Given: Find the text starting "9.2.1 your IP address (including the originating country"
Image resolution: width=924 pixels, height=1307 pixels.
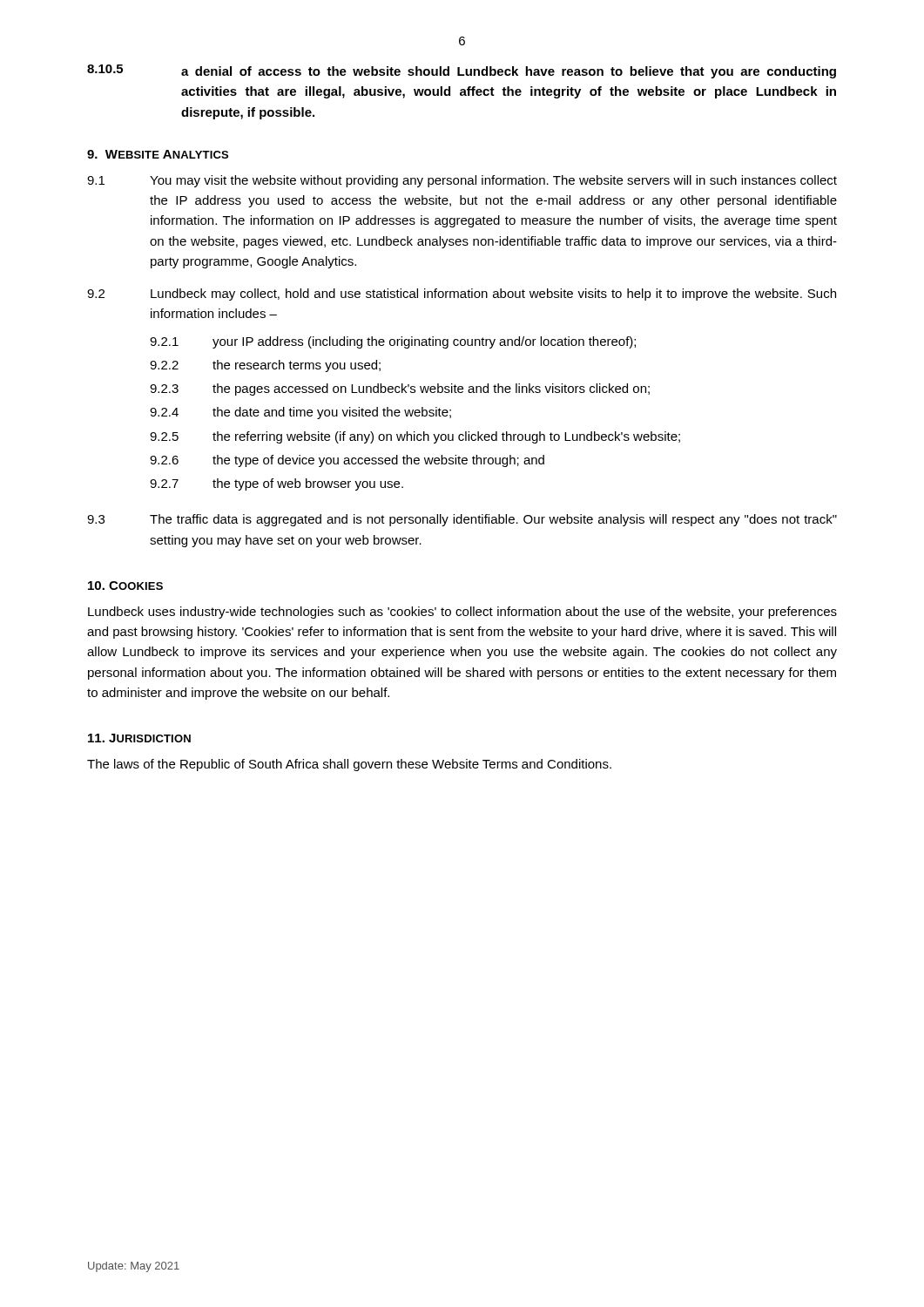Looking at the screenshot, I should [x=493, y=341].
